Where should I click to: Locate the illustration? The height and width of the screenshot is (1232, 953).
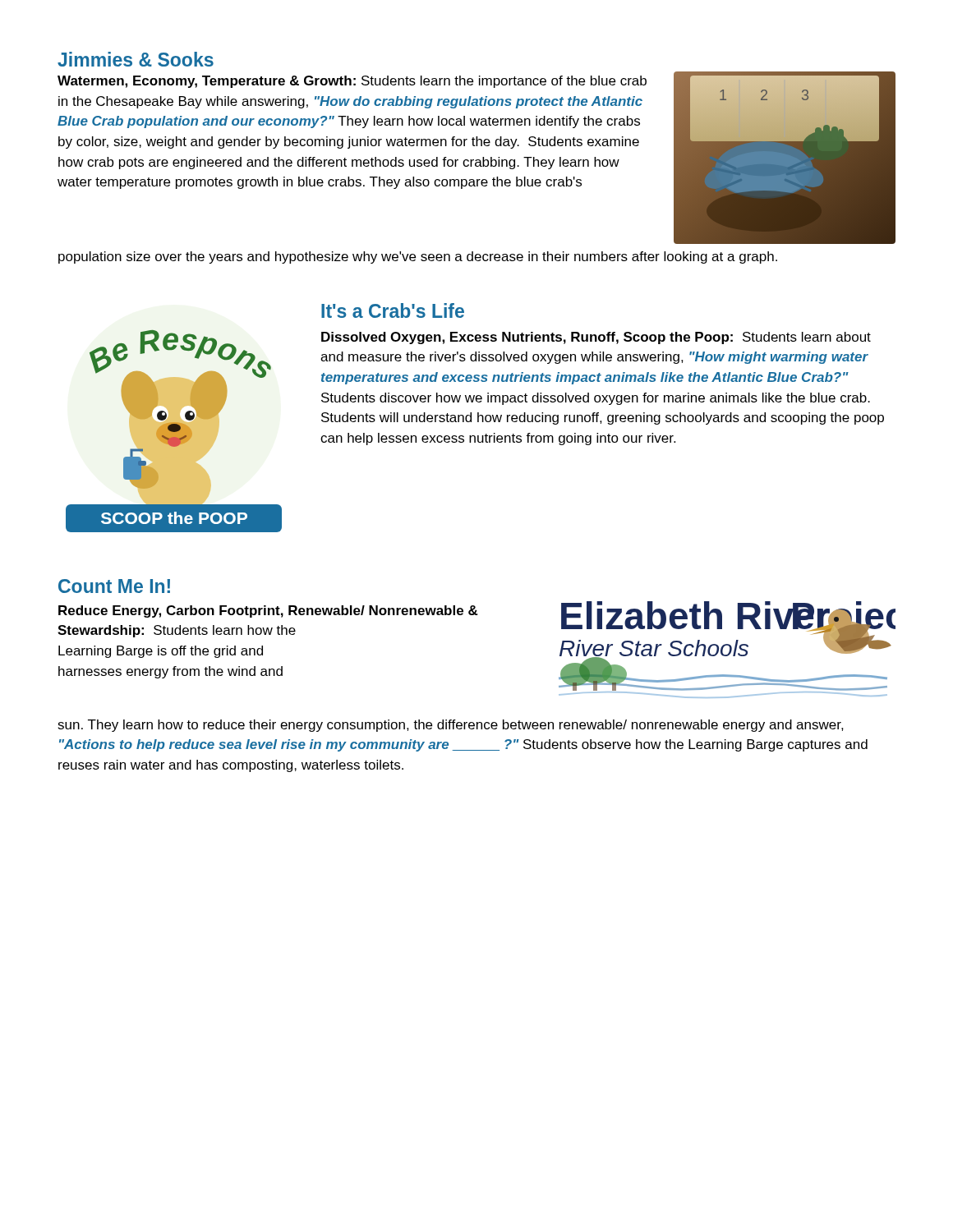click(175, 417)
